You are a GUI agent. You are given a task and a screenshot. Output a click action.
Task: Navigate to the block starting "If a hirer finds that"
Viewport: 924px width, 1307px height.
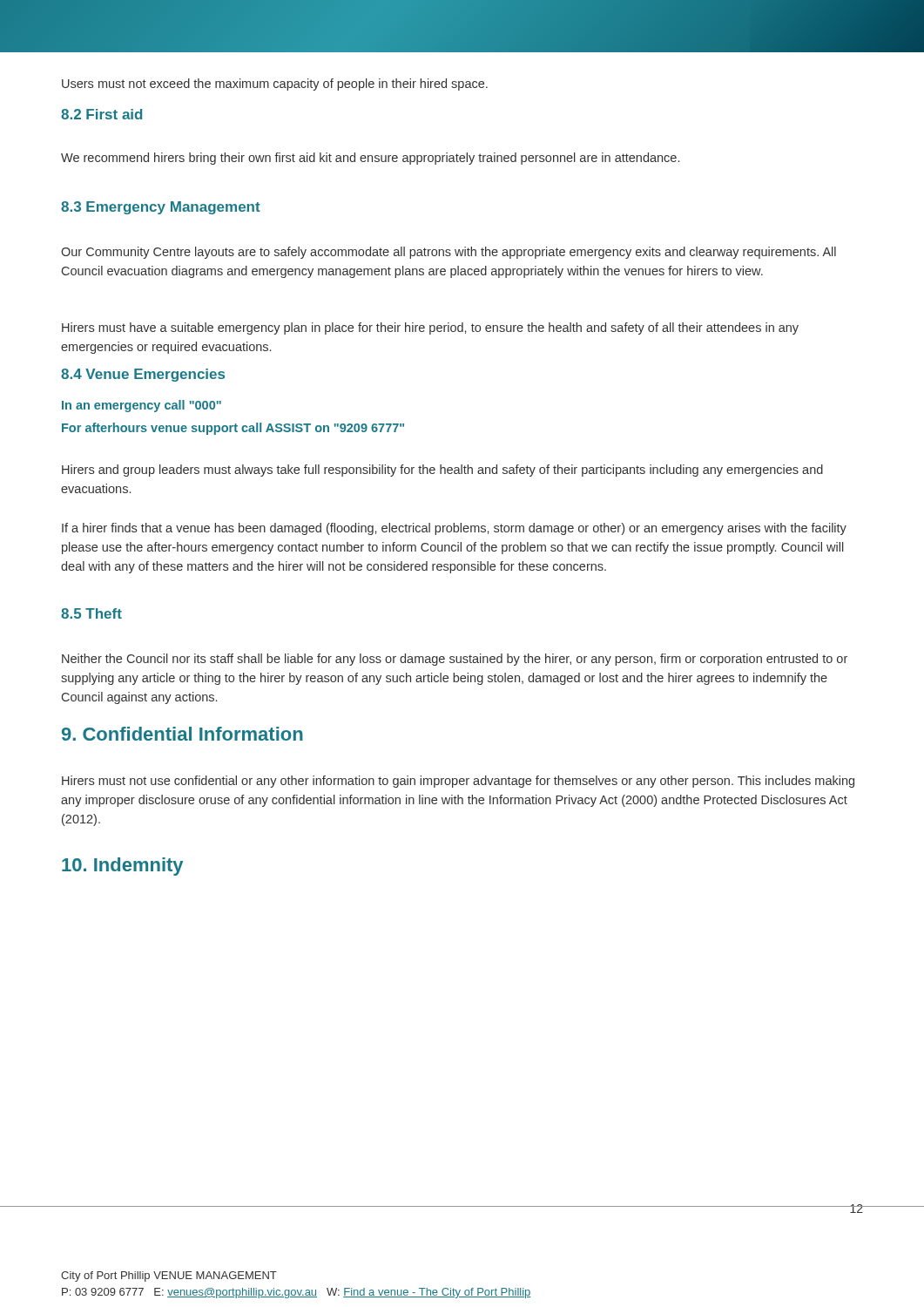click(x=462, y=547)
